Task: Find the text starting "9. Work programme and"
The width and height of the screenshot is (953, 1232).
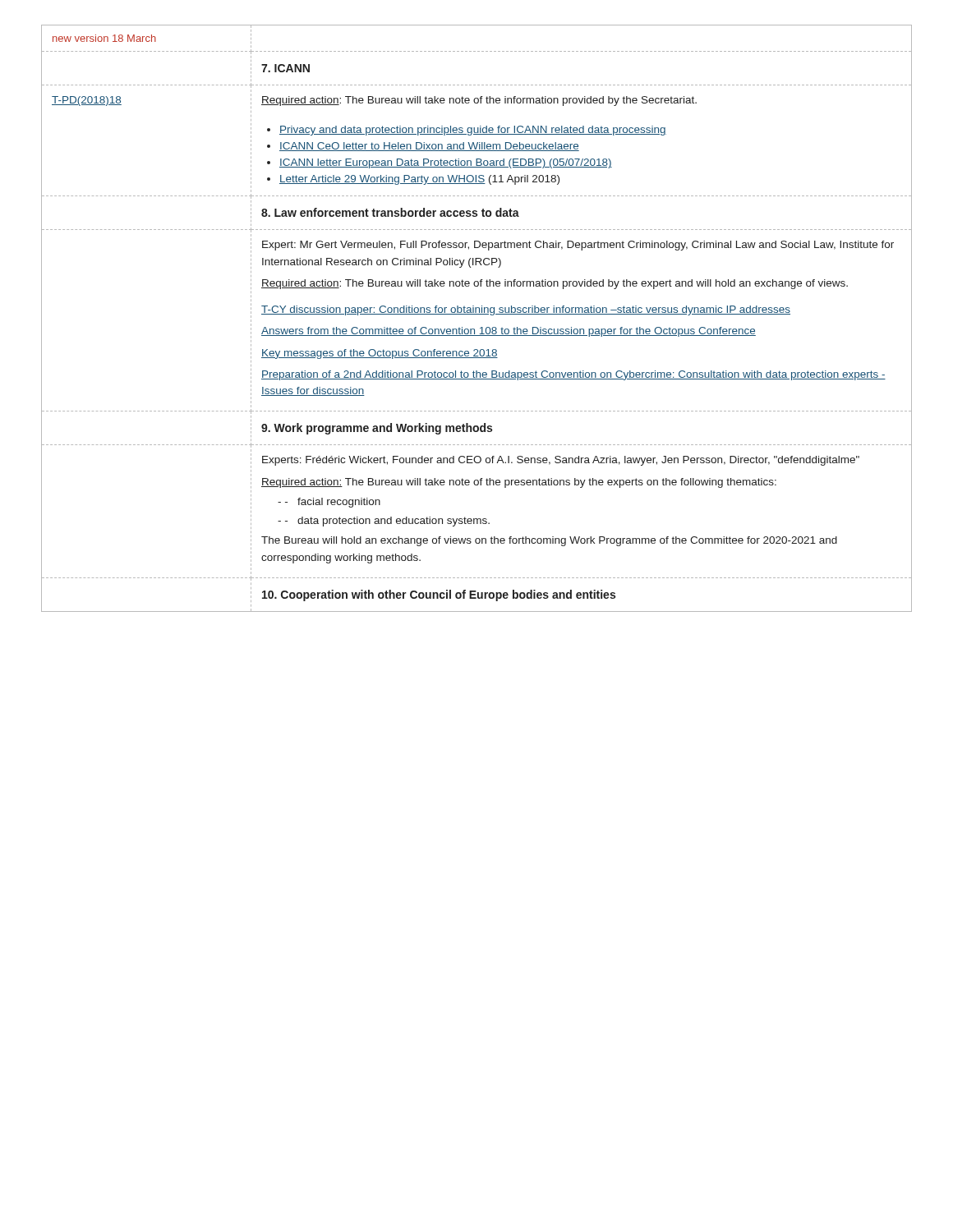Action: pos(377,428)
